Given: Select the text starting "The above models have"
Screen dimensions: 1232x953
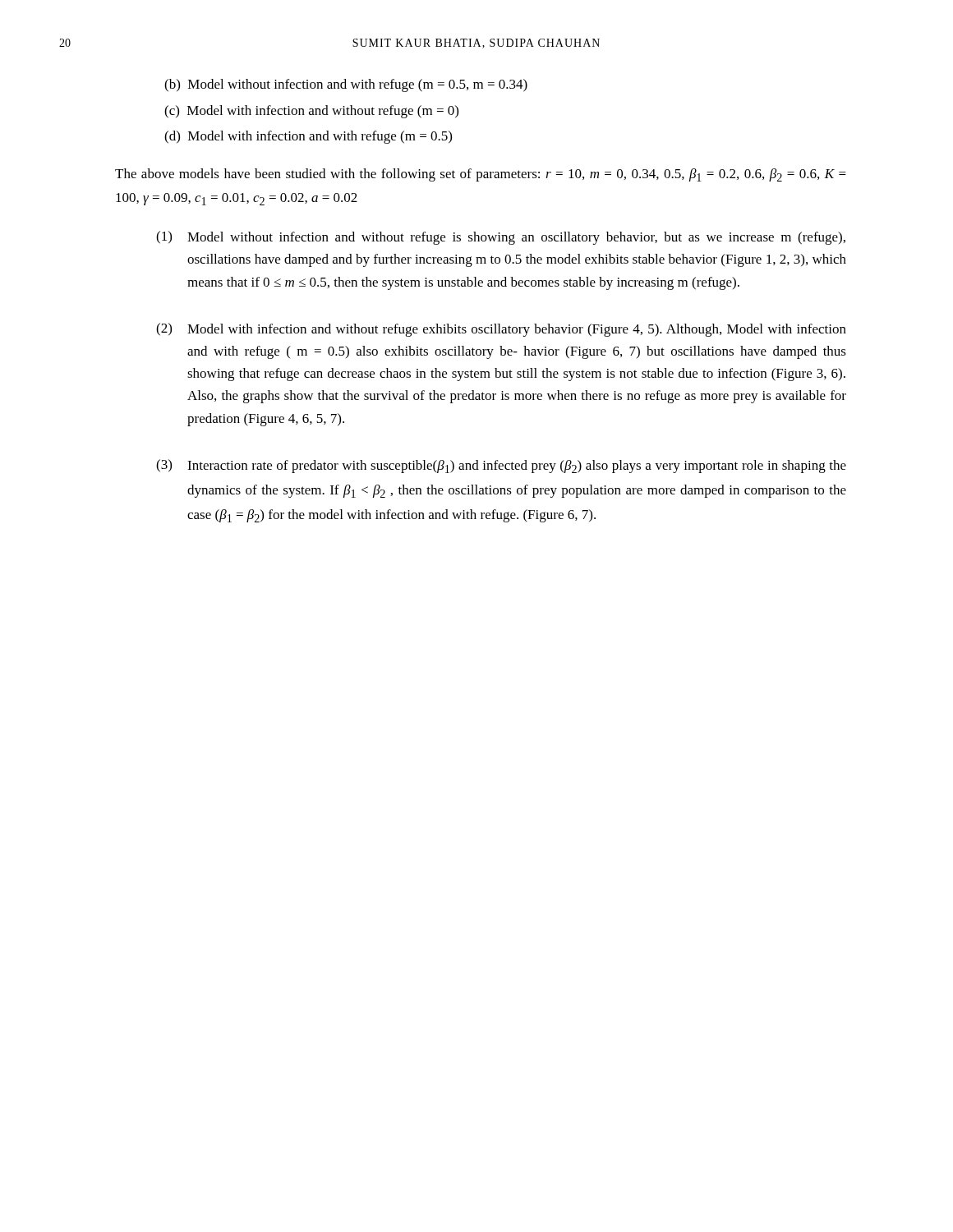Looking at the screenshot, I should 481,187.
